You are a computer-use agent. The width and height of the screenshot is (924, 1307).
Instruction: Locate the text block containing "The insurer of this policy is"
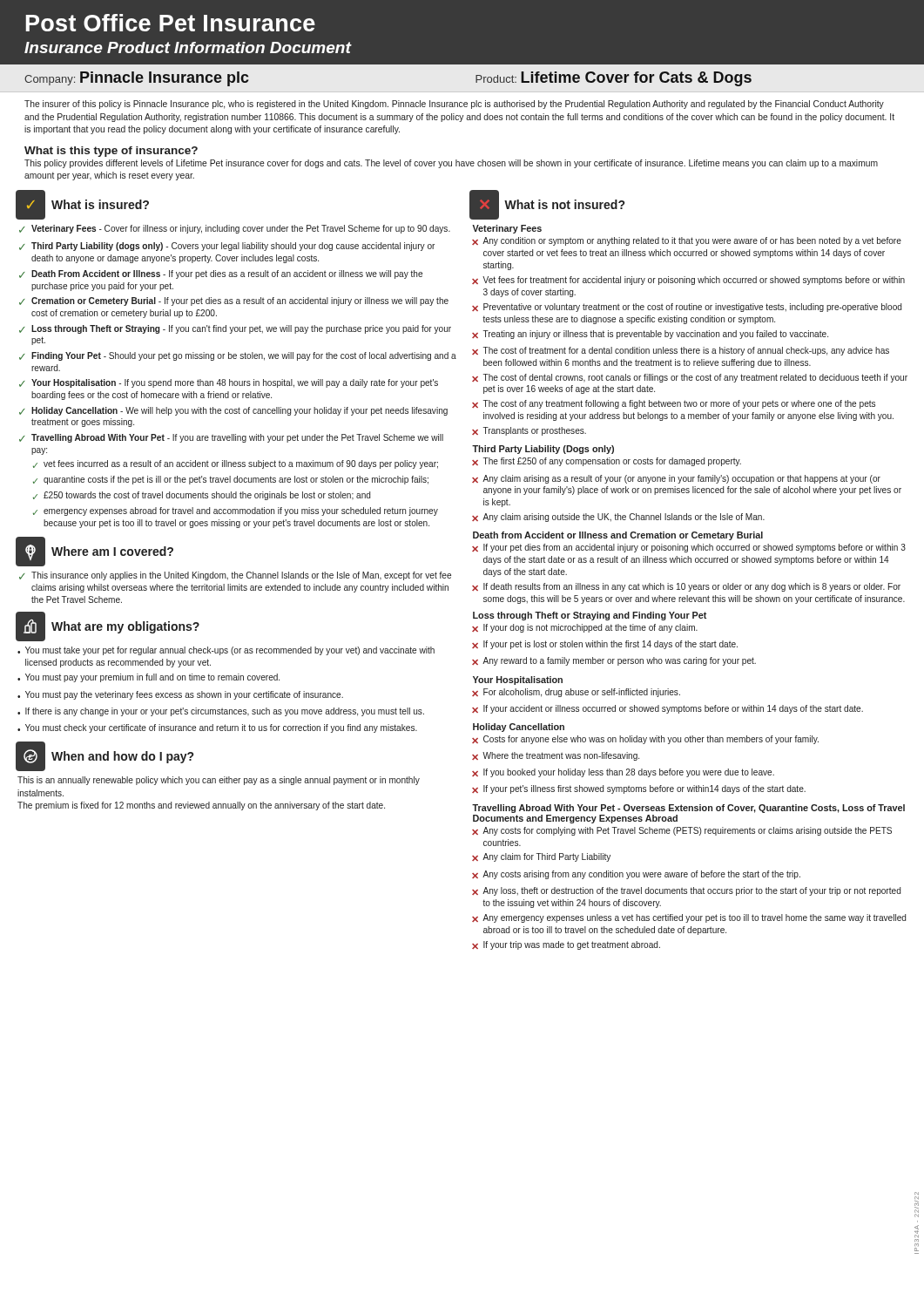click(x=459, y=117)
